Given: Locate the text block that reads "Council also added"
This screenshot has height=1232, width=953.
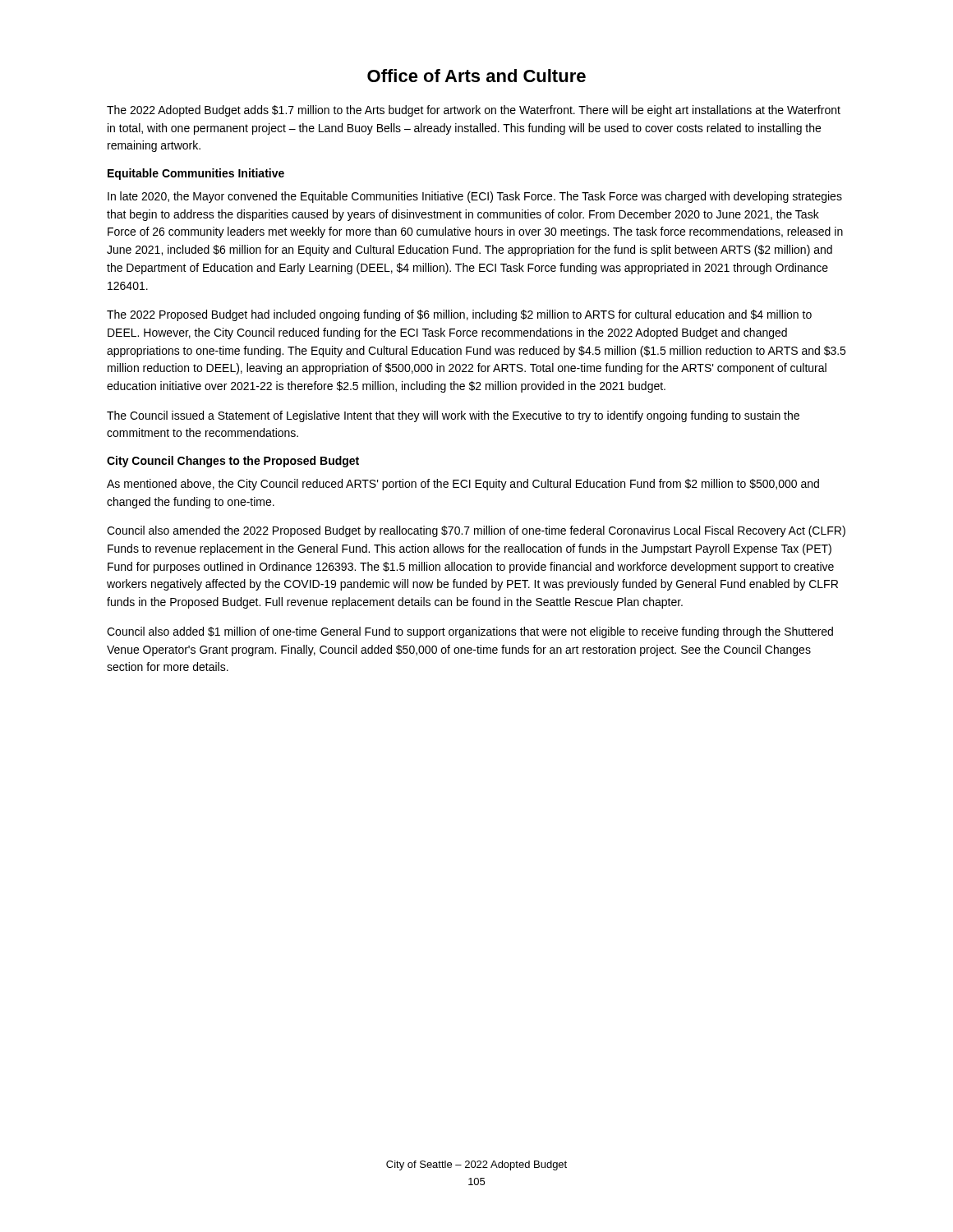Looking at the screenshot, I should (x=470, y=649).
